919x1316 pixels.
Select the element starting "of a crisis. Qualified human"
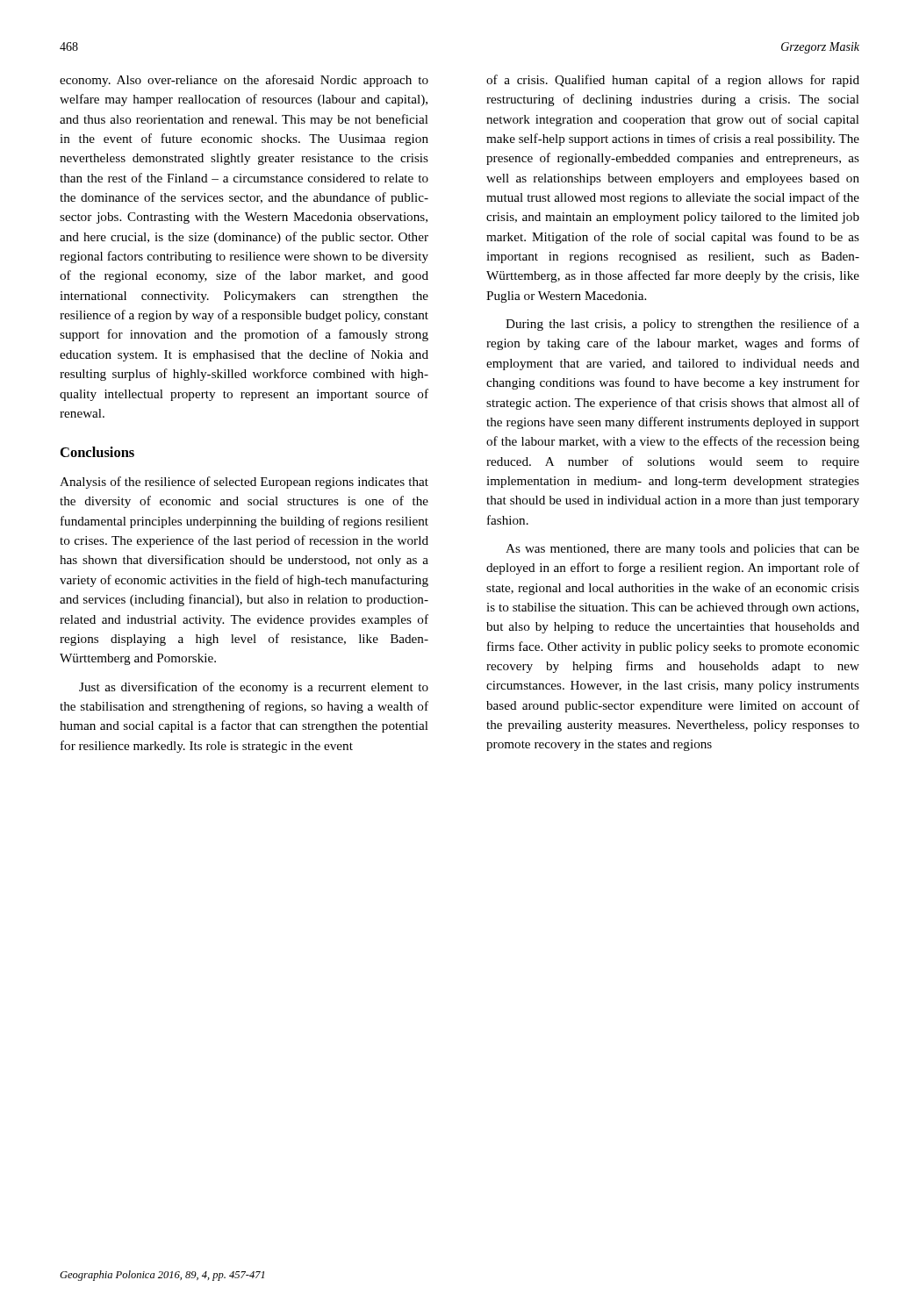(673, 188)
